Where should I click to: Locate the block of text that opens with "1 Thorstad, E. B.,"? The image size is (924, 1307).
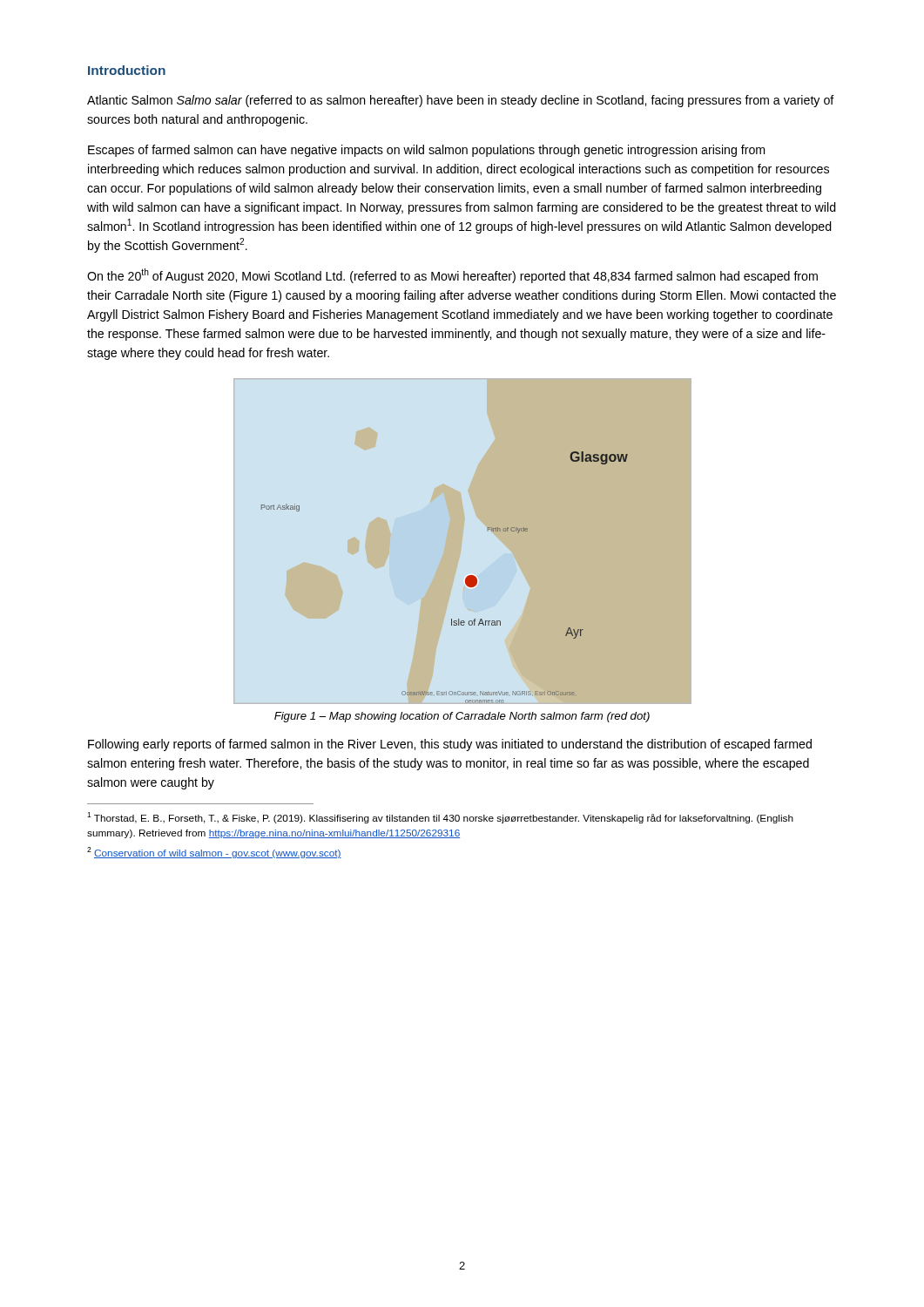(x=462, y=826)
